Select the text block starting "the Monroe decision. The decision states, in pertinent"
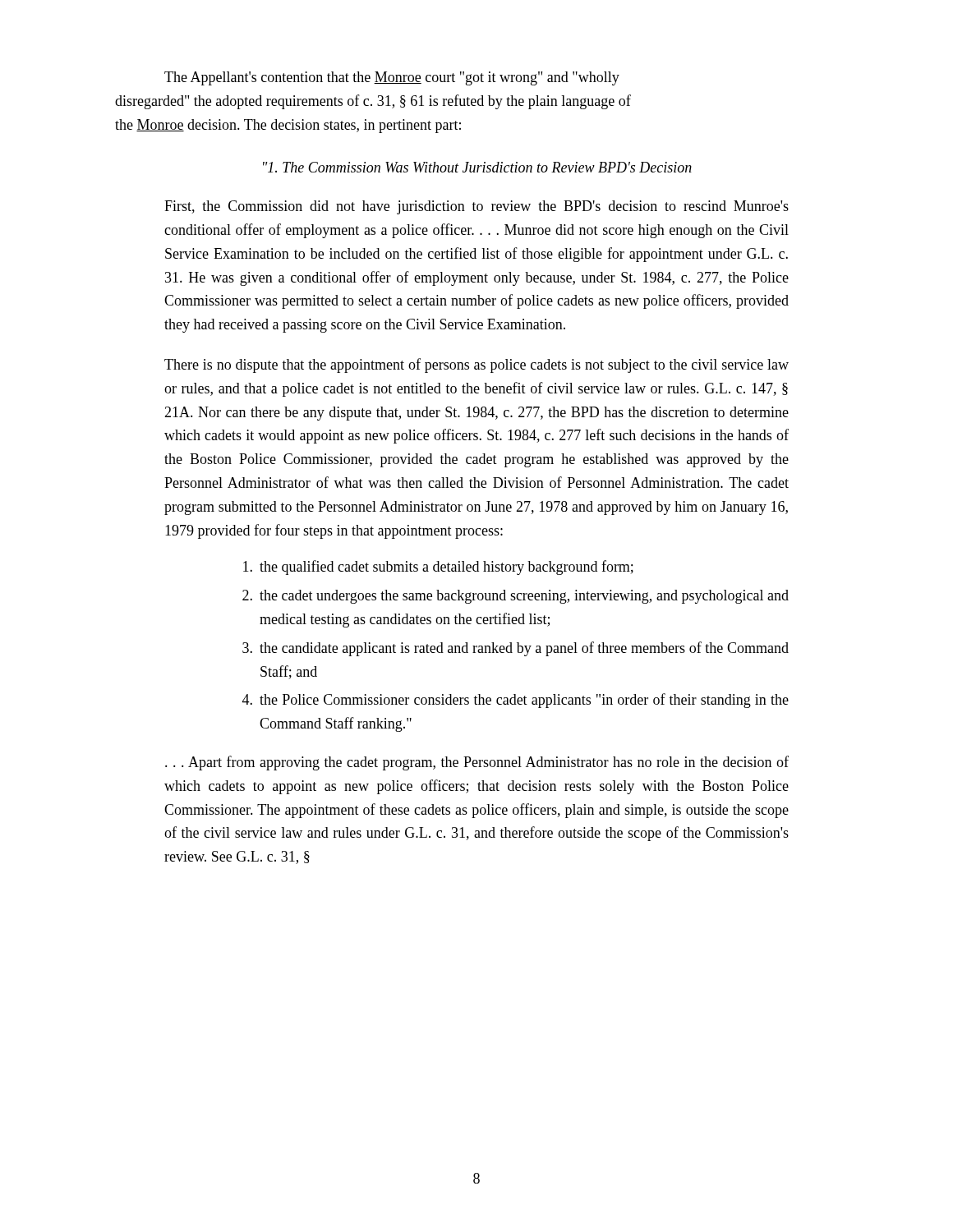 [289, 124]
